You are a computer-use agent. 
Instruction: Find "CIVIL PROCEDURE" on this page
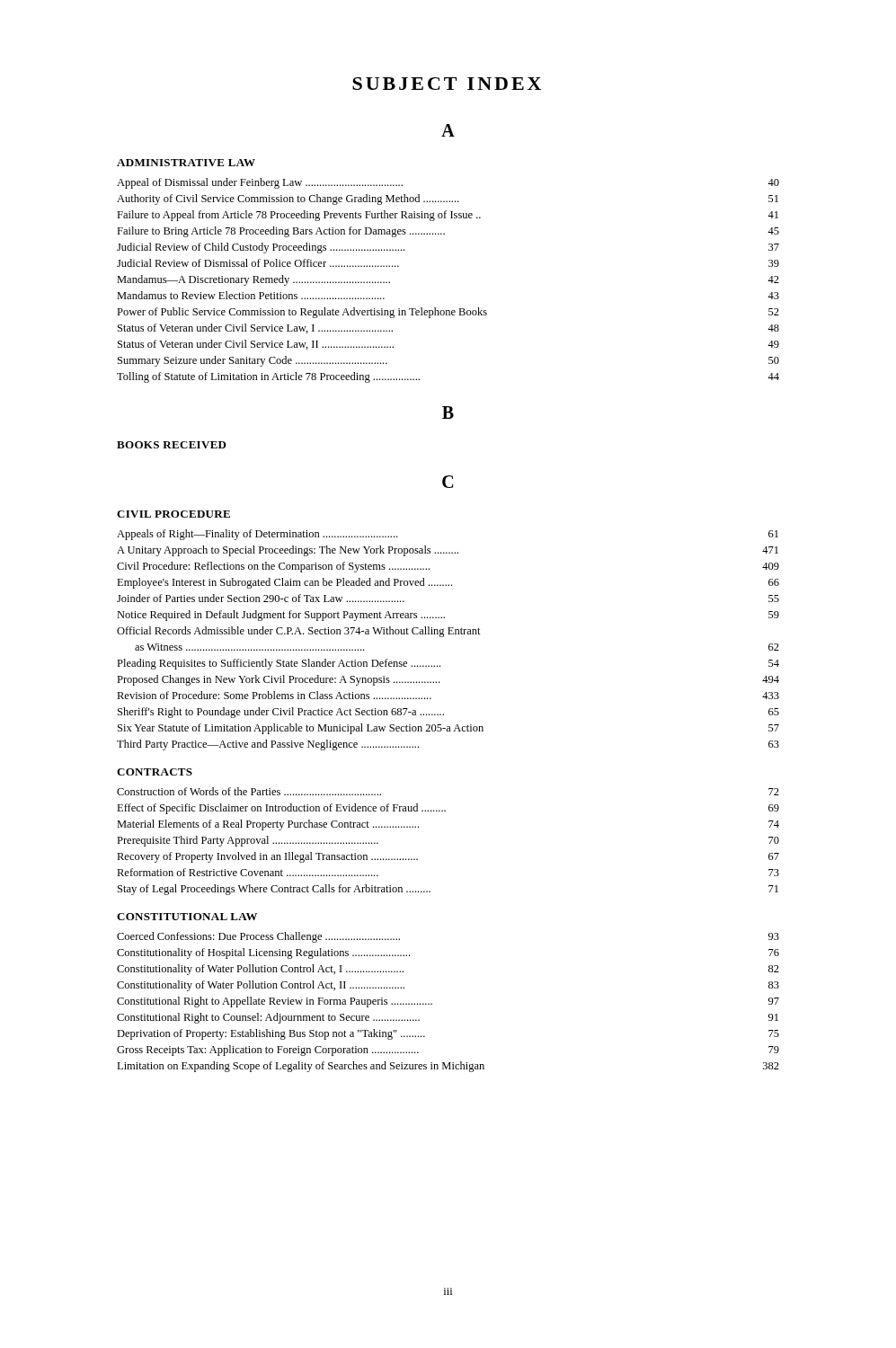point(174,514)
